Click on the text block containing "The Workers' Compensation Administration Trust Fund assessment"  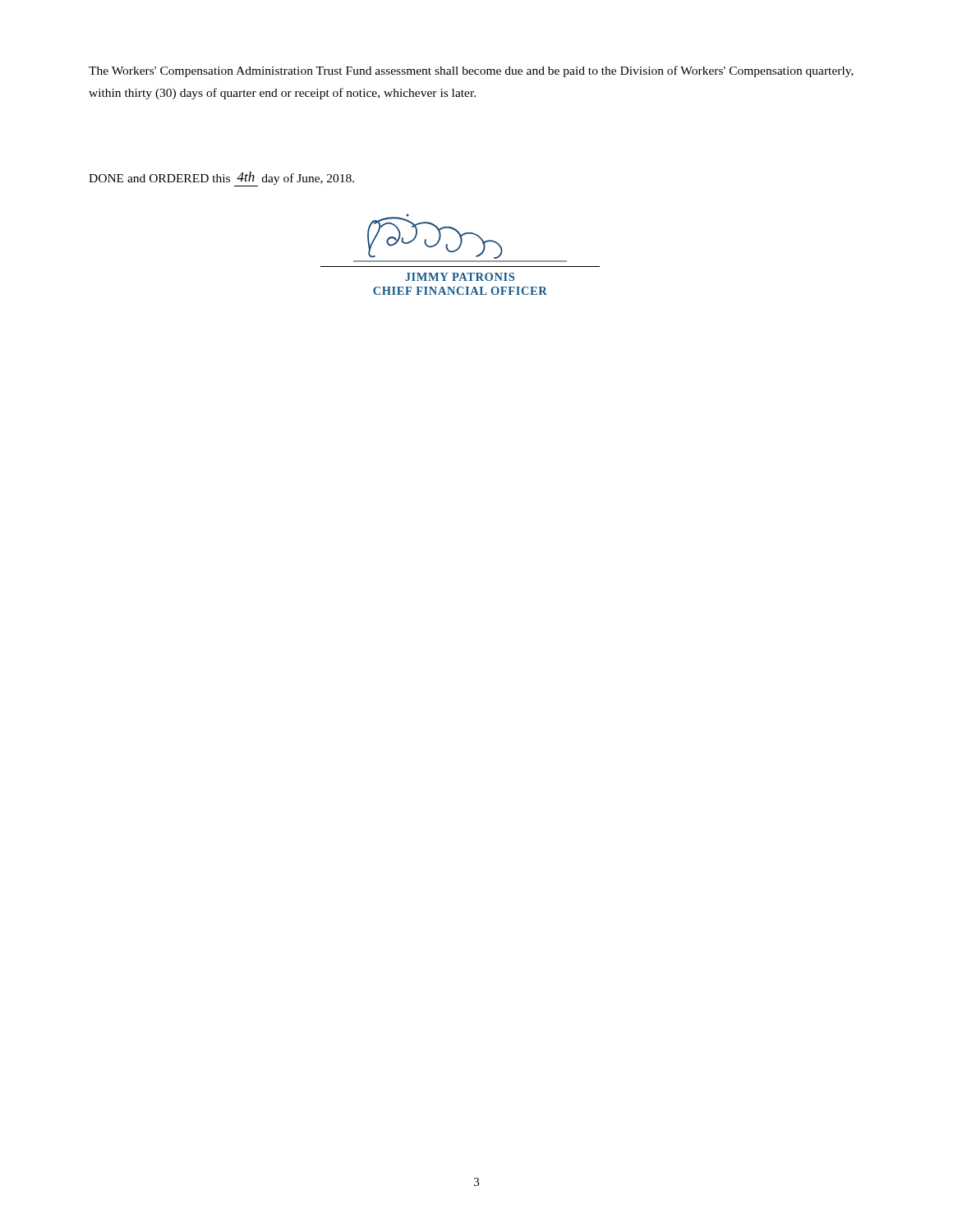[x=471, y=81]
